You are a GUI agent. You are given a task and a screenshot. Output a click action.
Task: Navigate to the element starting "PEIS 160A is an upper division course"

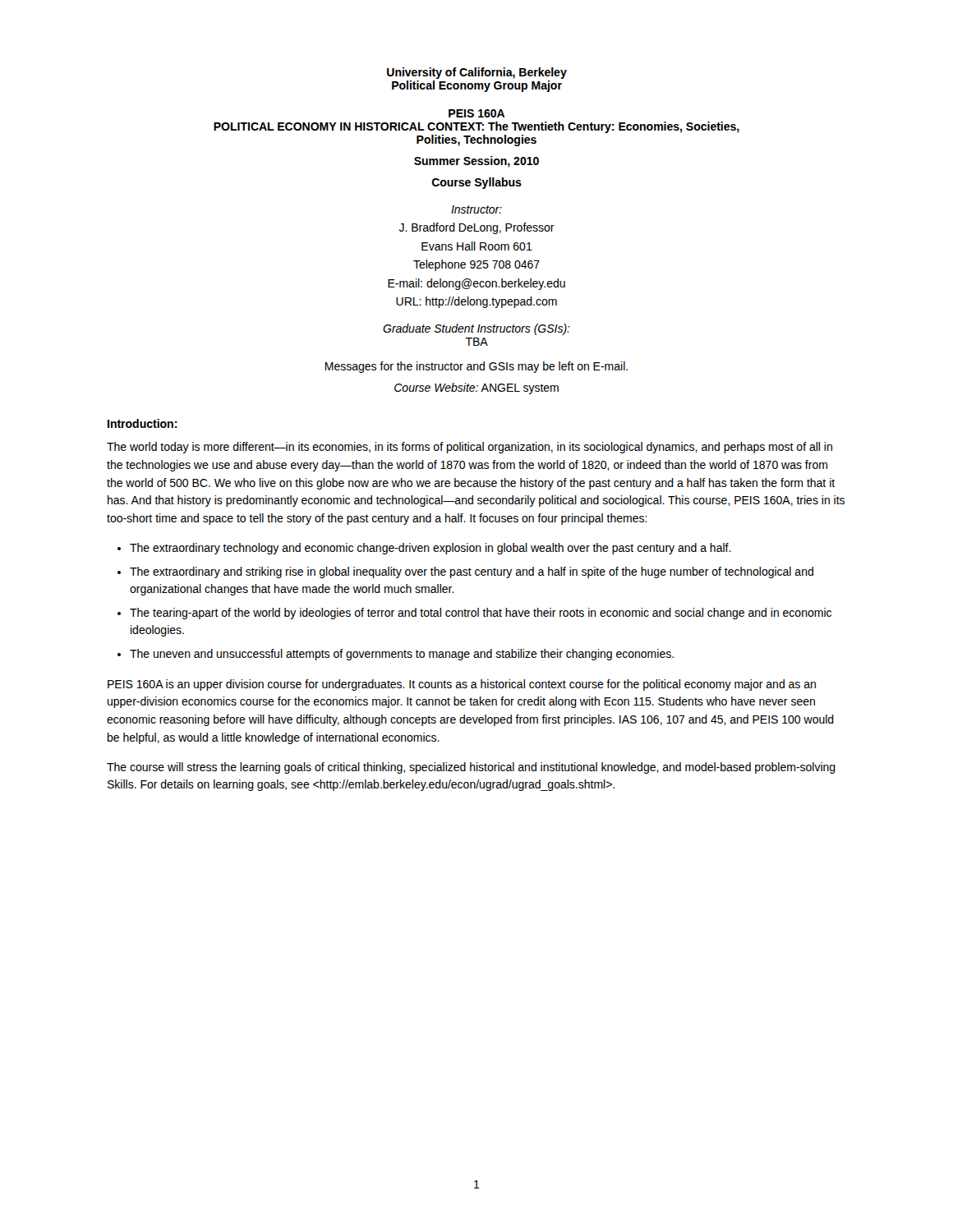pos(470,711)
